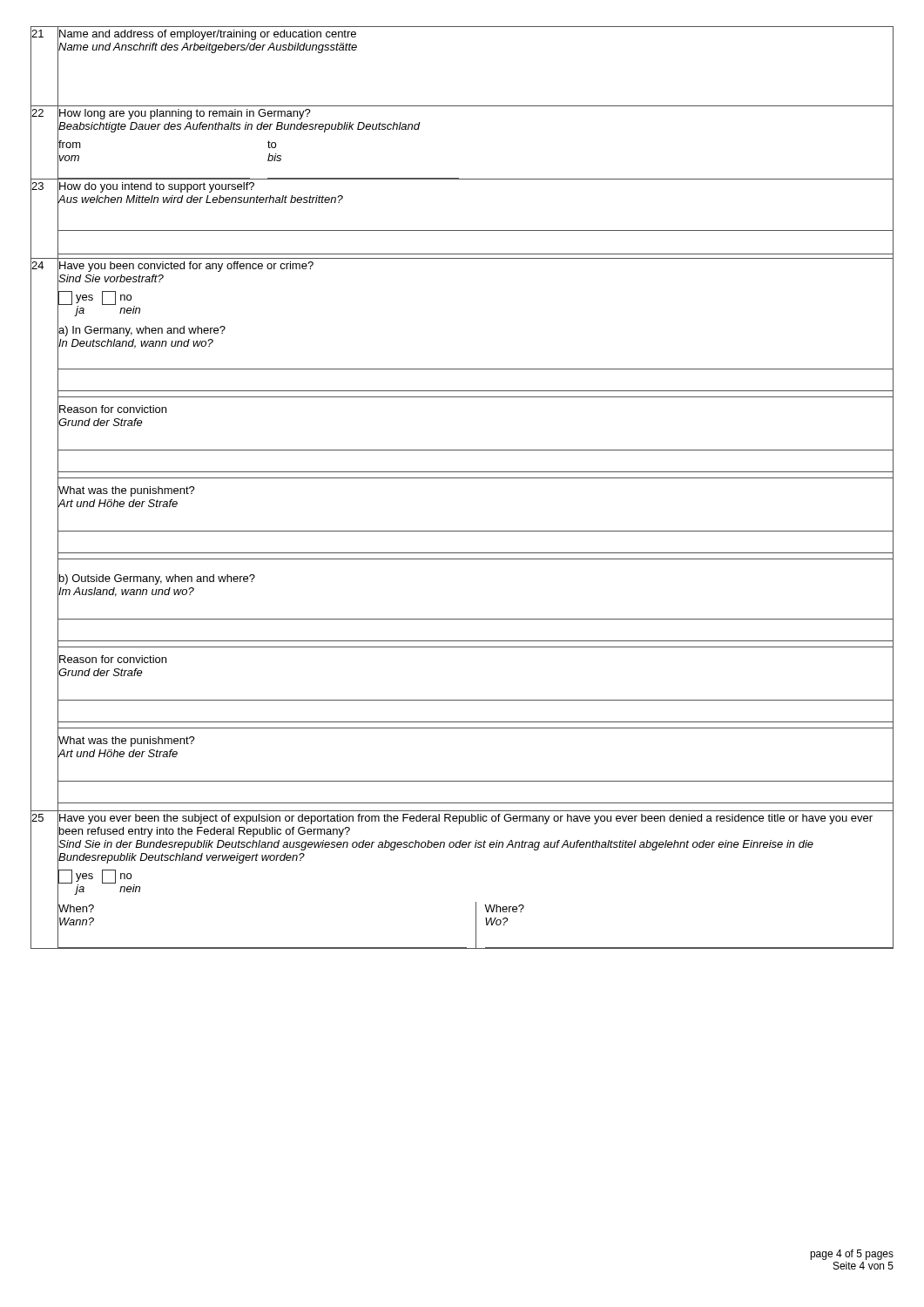This screenshot has height=1307, width=924.
Task: Point to the element starting "Have you been convicted for any offence"
Action: (186, 272)
